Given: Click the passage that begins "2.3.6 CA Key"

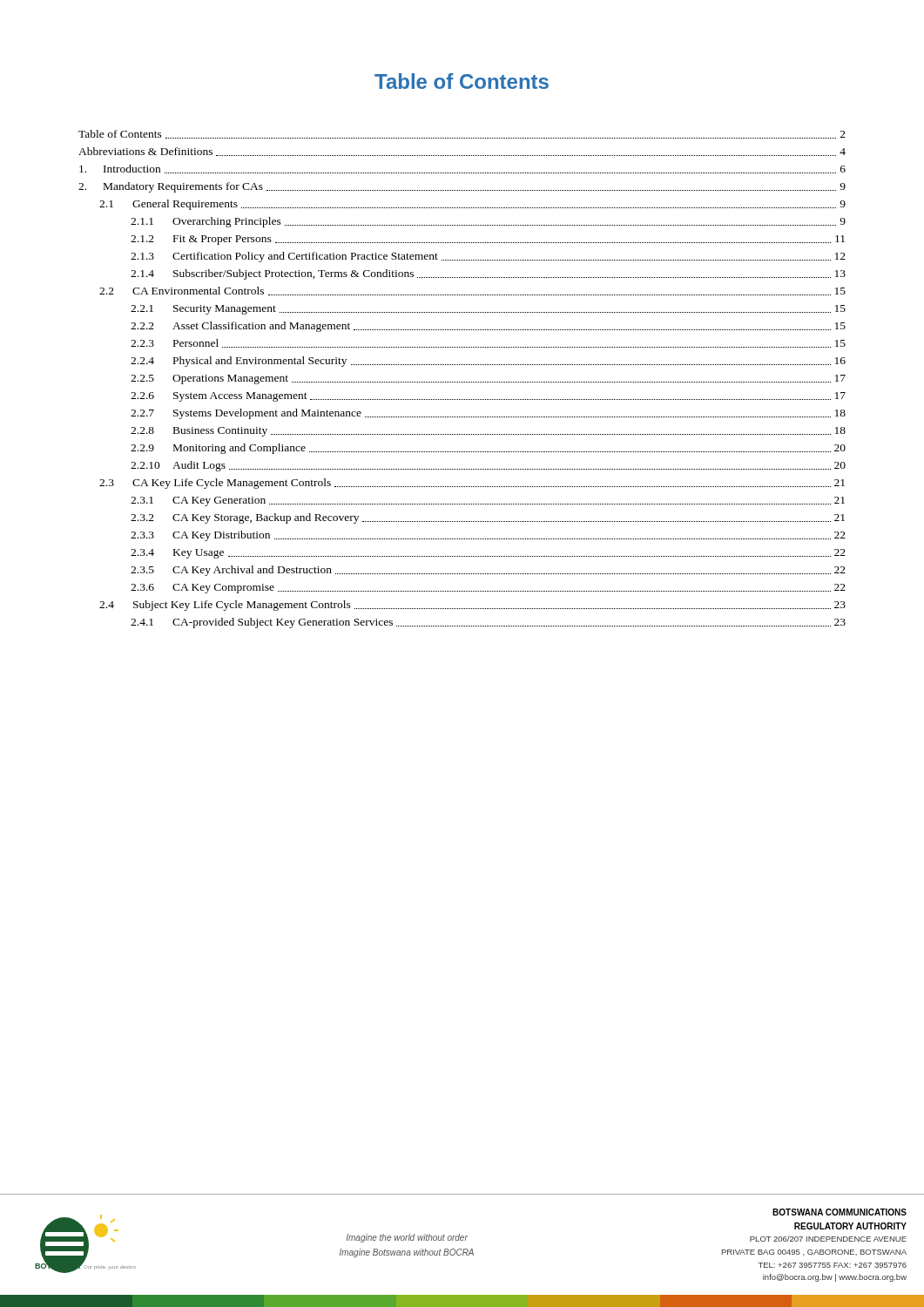Looking at the screenshot, I should click(462, 587).
